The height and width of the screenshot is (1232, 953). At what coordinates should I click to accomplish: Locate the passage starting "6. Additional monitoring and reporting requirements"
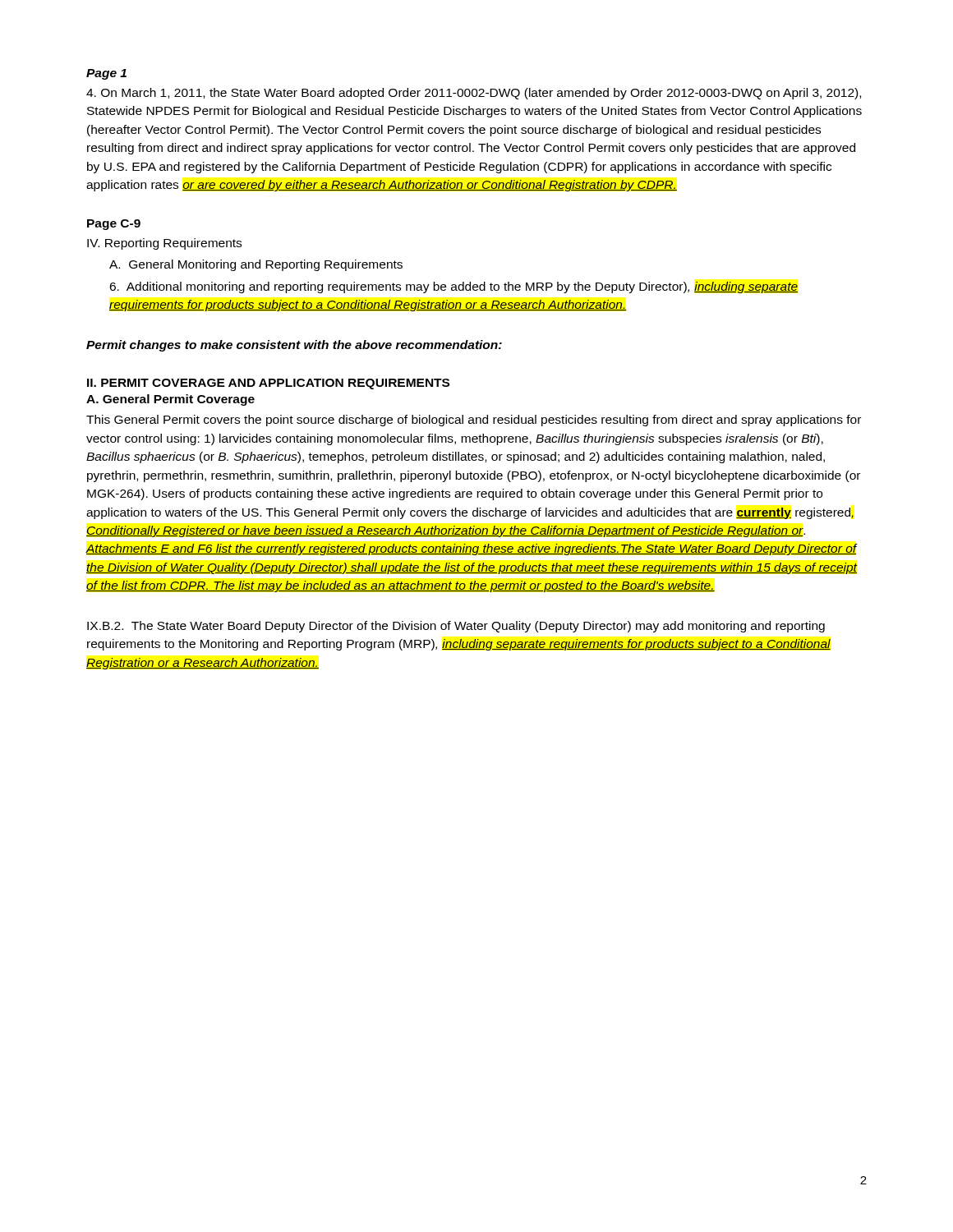(488, 296)
